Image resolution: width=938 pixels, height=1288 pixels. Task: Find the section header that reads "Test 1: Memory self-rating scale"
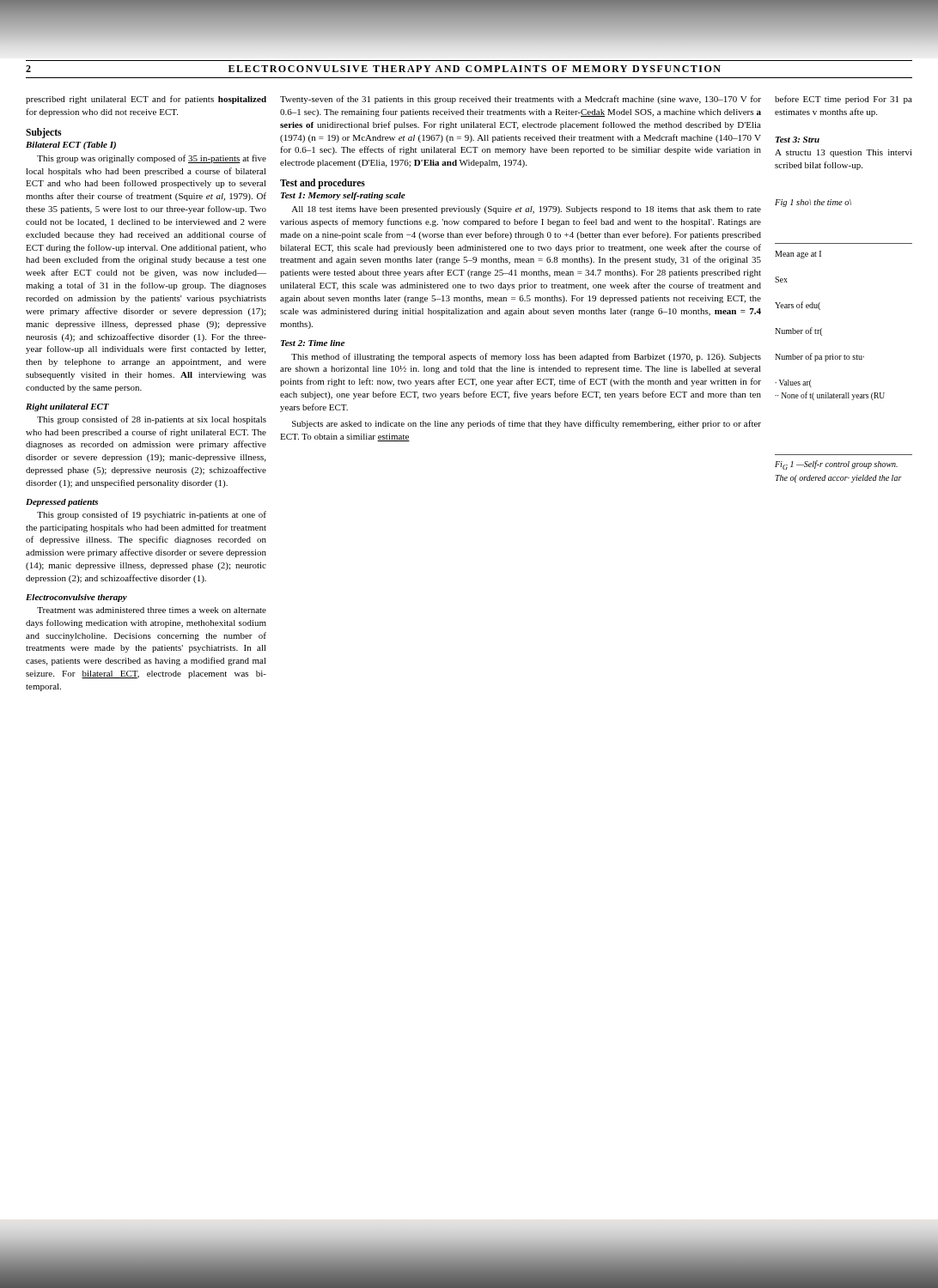pos(343,195)
